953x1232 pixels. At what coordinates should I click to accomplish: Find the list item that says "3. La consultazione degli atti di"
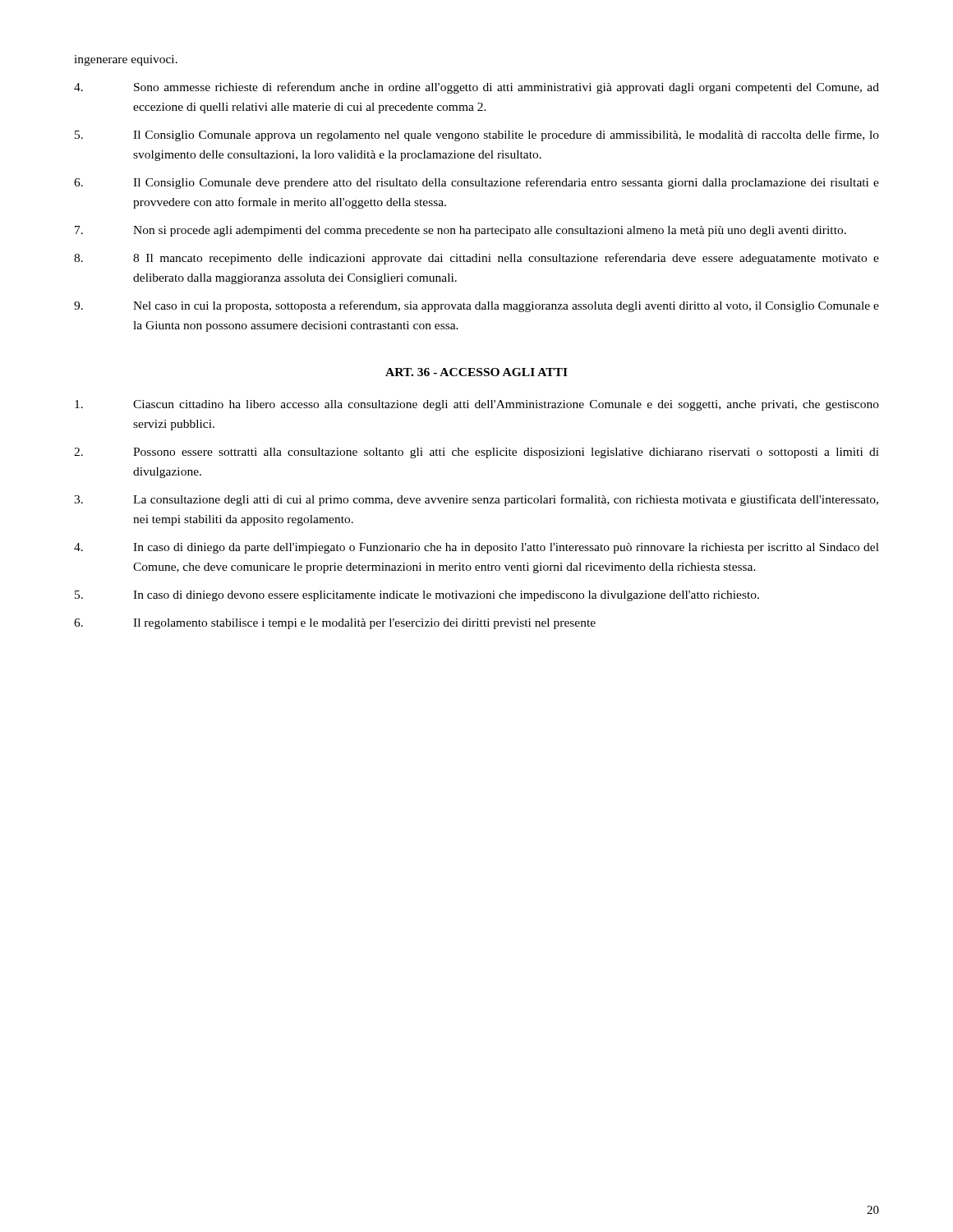476,509
